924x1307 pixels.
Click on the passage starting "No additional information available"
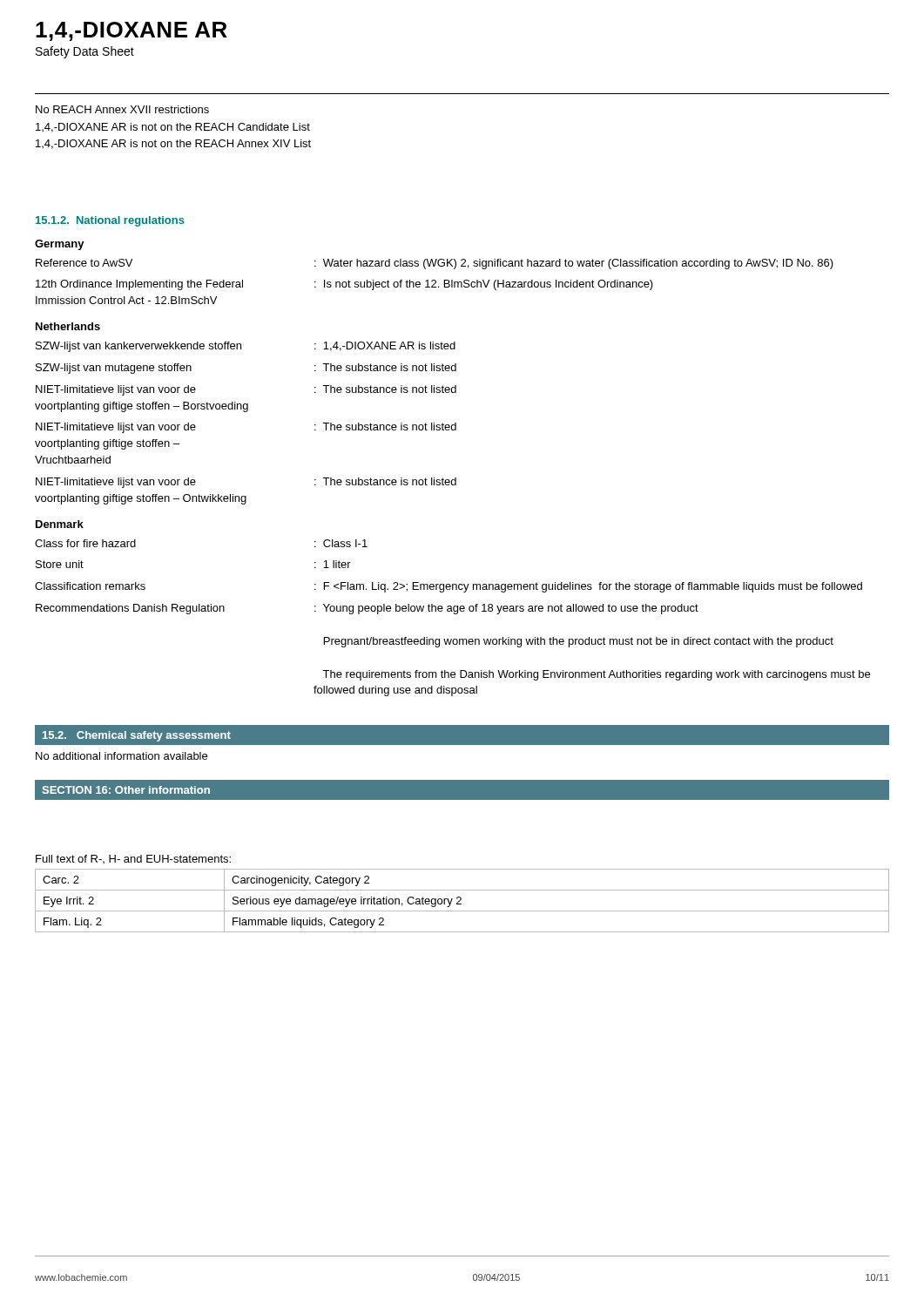tap(121, 756)
